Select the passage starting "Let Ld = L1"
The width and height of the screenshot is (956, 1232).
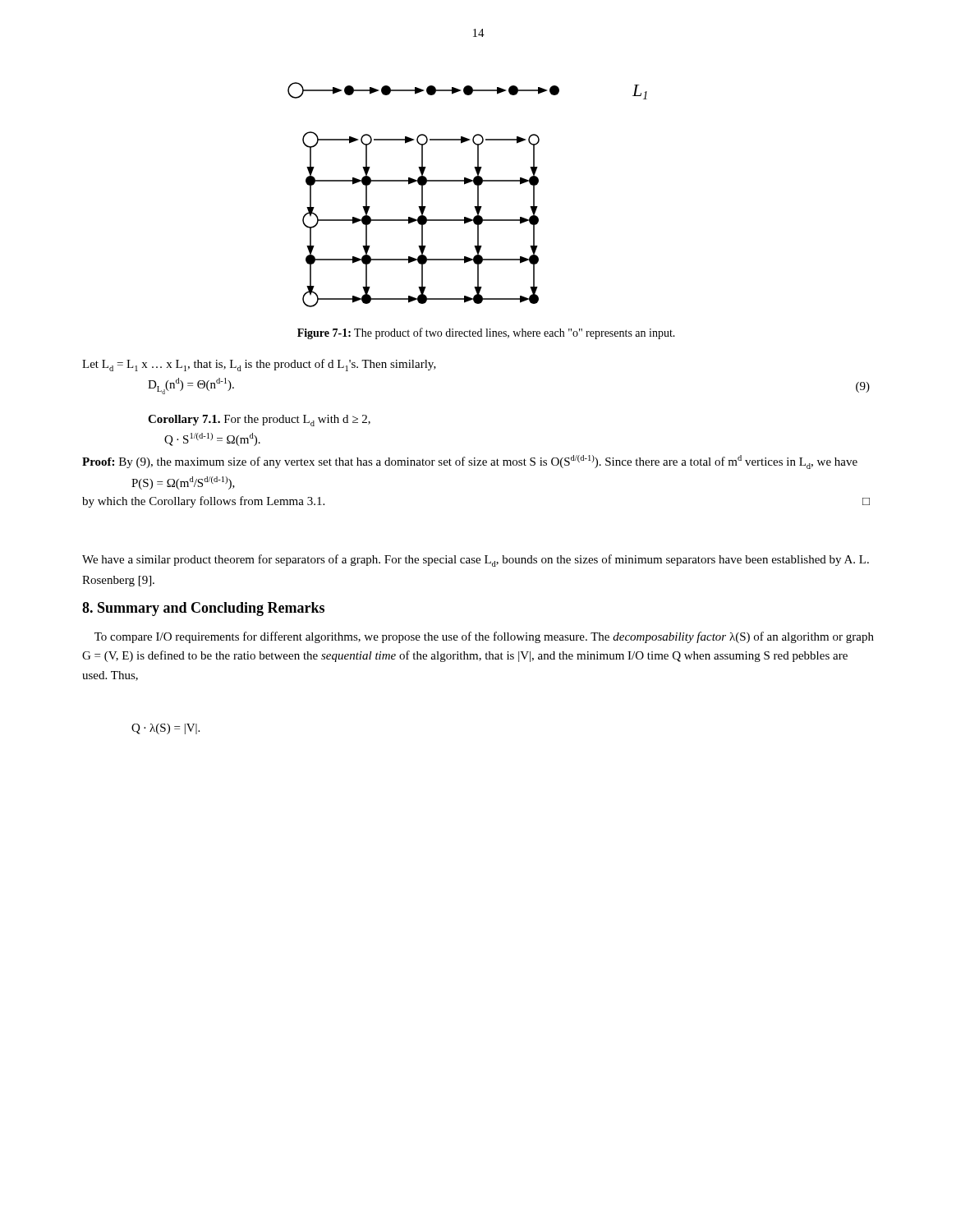(x=259, y=365)
